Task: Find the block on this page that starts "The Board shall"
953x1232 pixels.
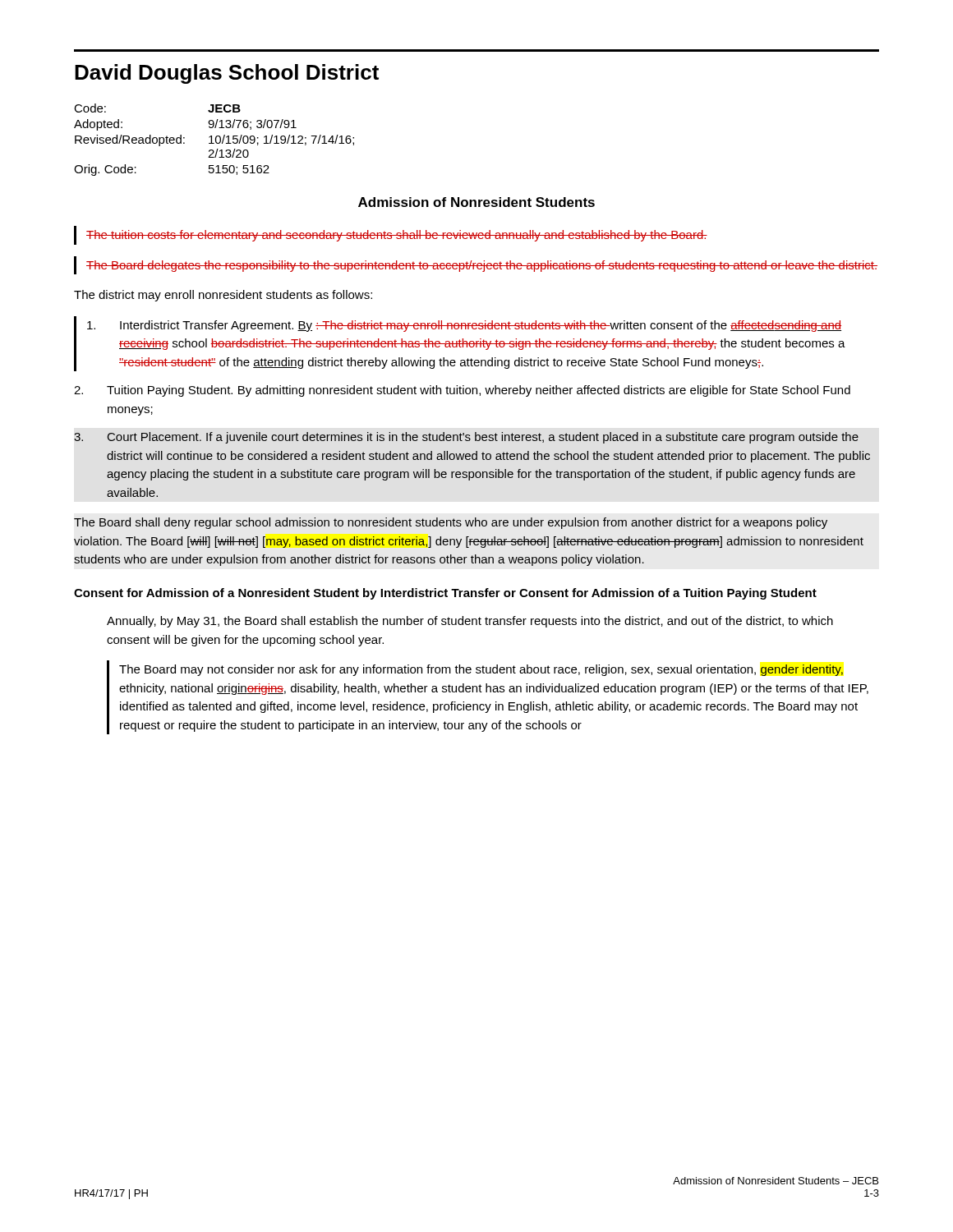Action: 469,540
